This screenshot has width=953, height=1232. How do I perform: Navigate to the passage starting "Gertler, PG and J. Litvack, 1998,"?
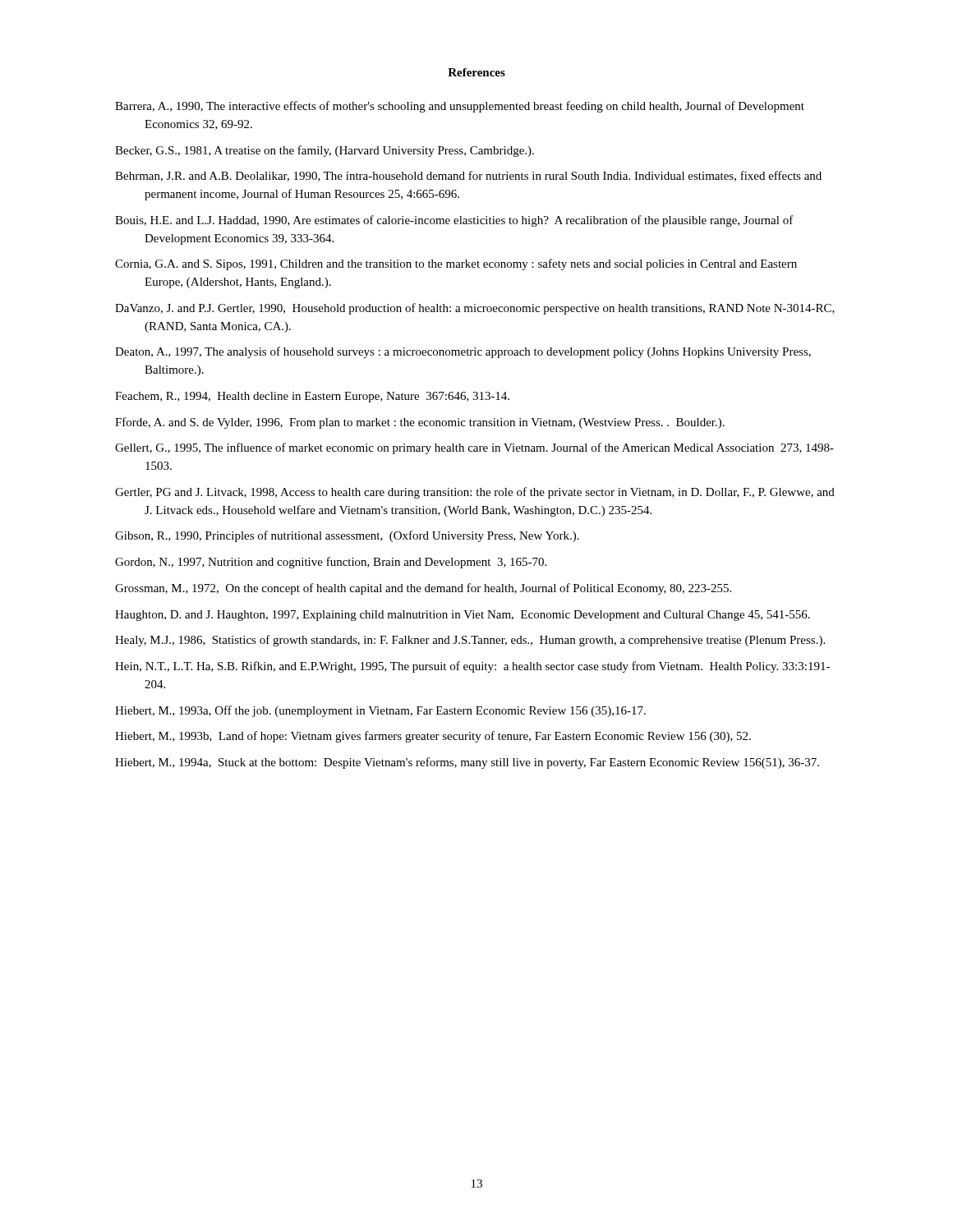pos(475,501)
